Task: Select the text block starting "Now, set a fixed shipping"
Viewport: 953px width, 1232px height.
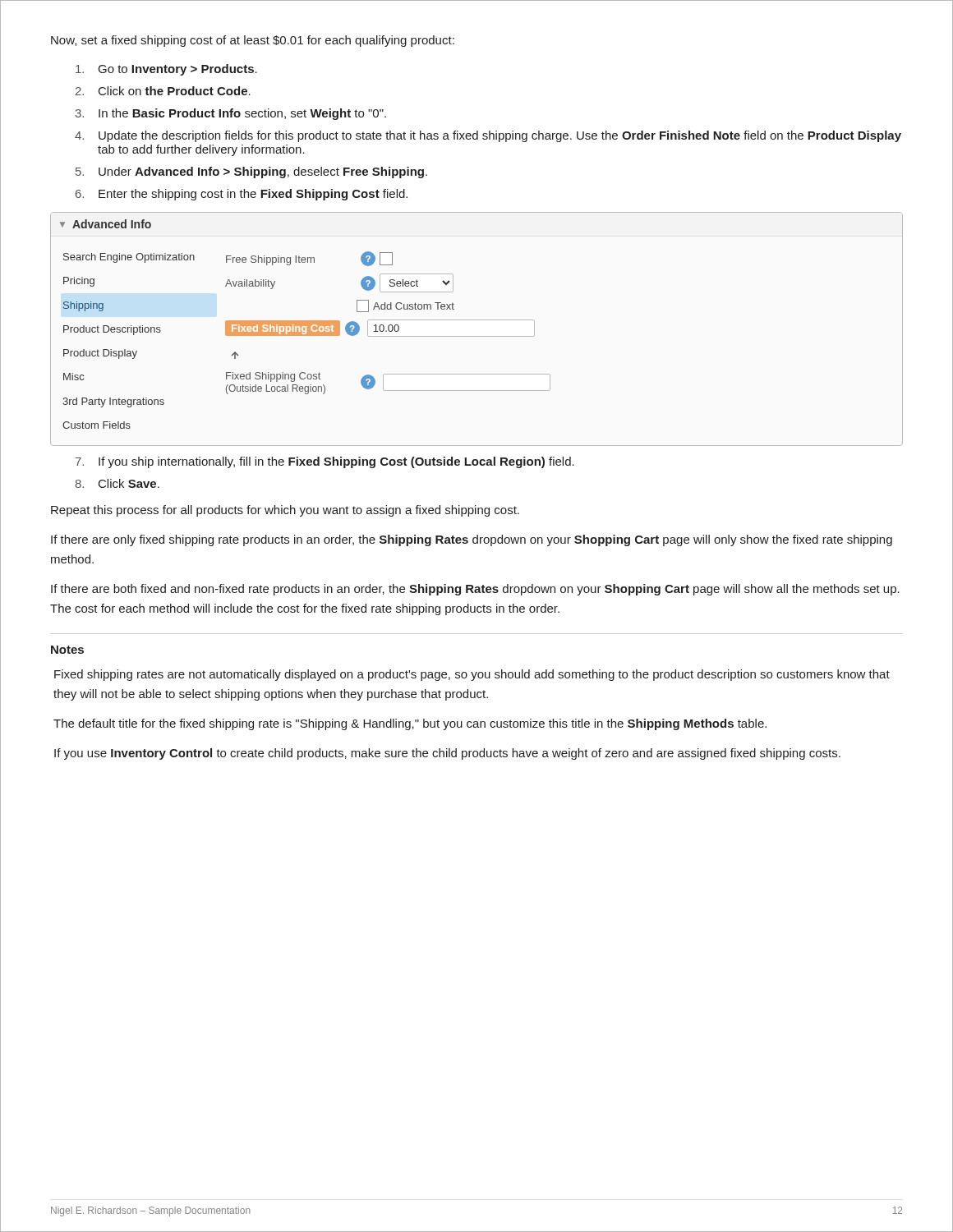Action: [x=253, y=40]
